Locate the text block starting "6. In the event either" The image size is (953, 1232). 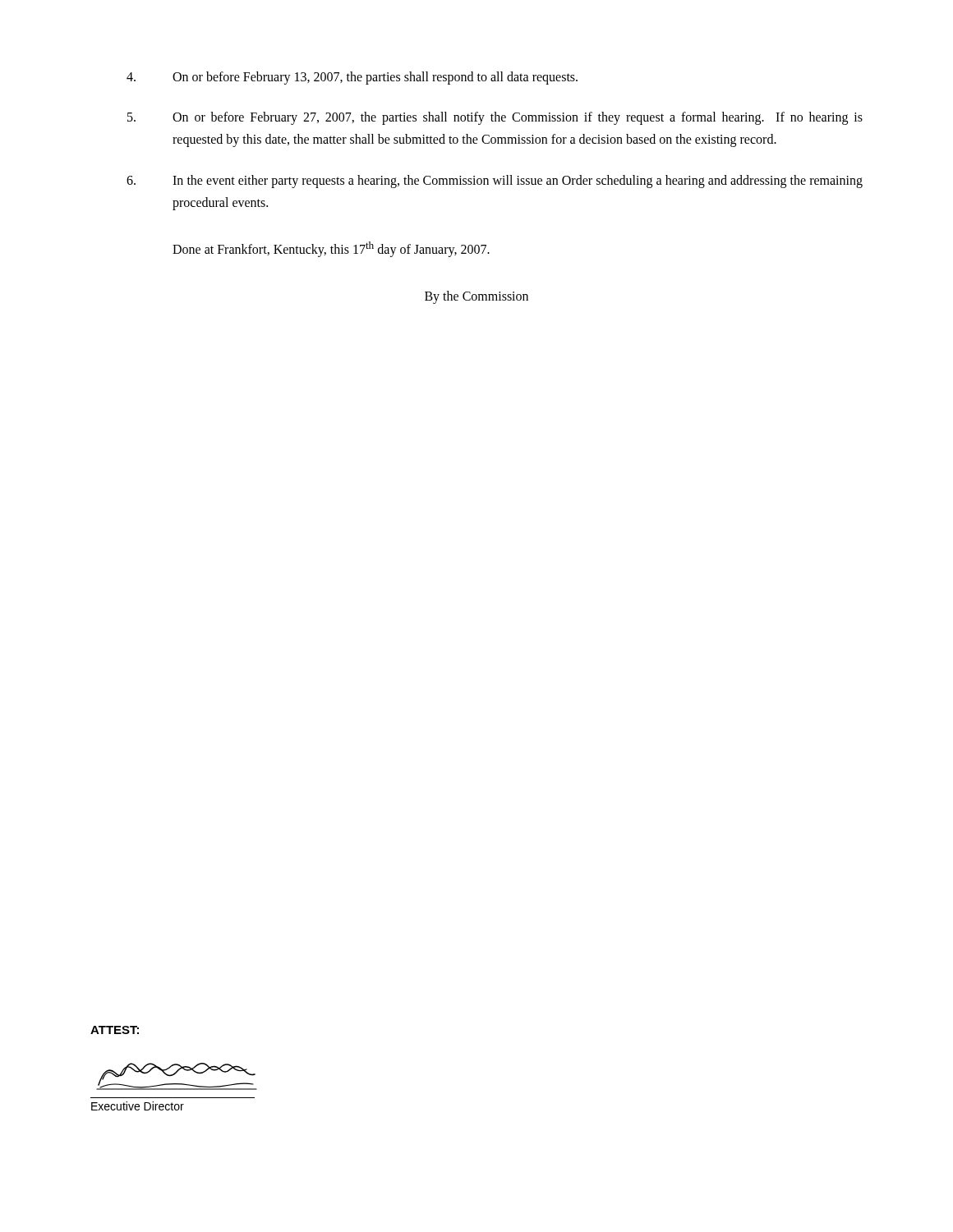click(x=476, y=191)
